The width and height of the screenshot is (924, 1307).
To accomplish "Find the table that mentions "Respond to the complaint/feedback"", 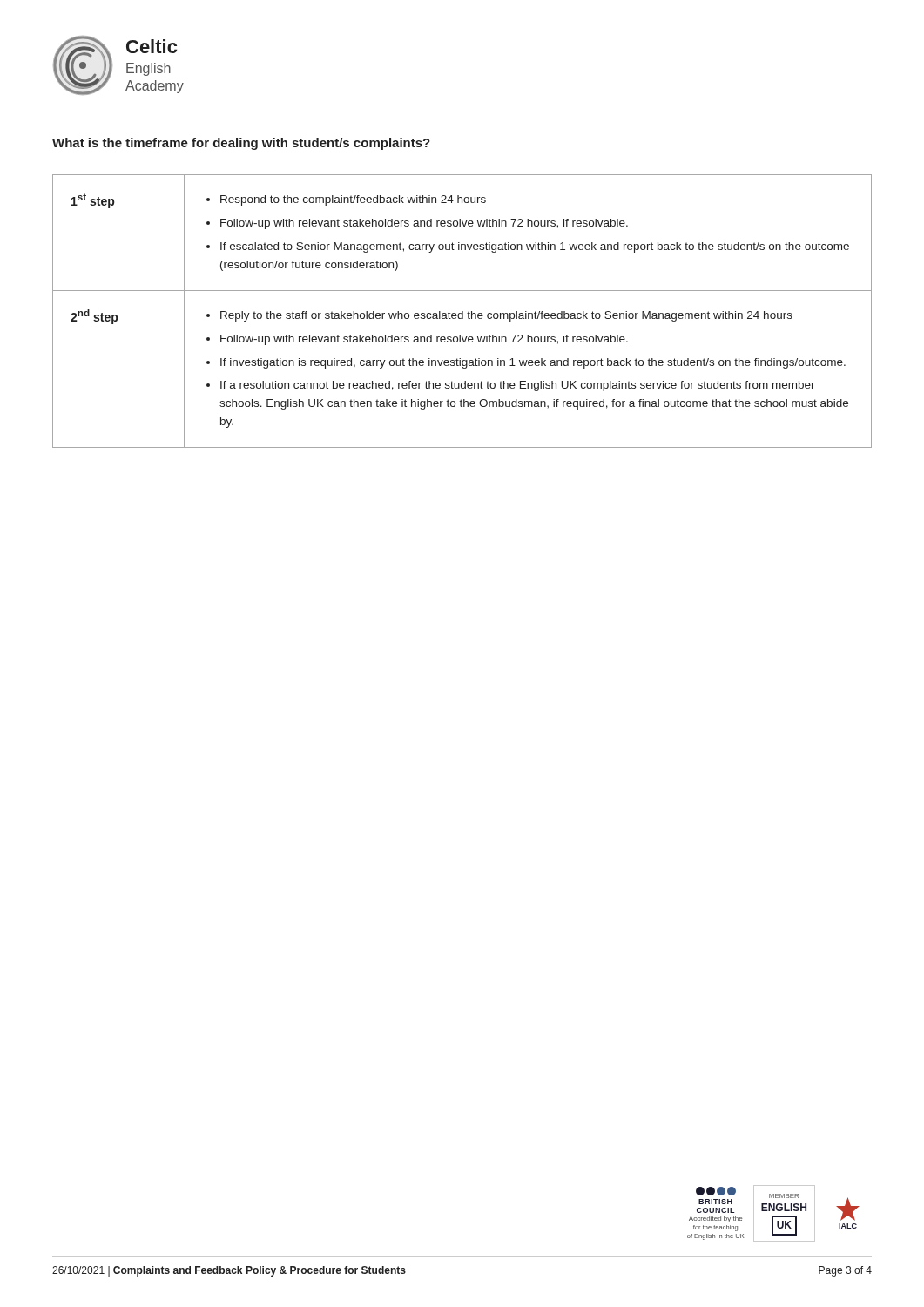I will (462, 311).
